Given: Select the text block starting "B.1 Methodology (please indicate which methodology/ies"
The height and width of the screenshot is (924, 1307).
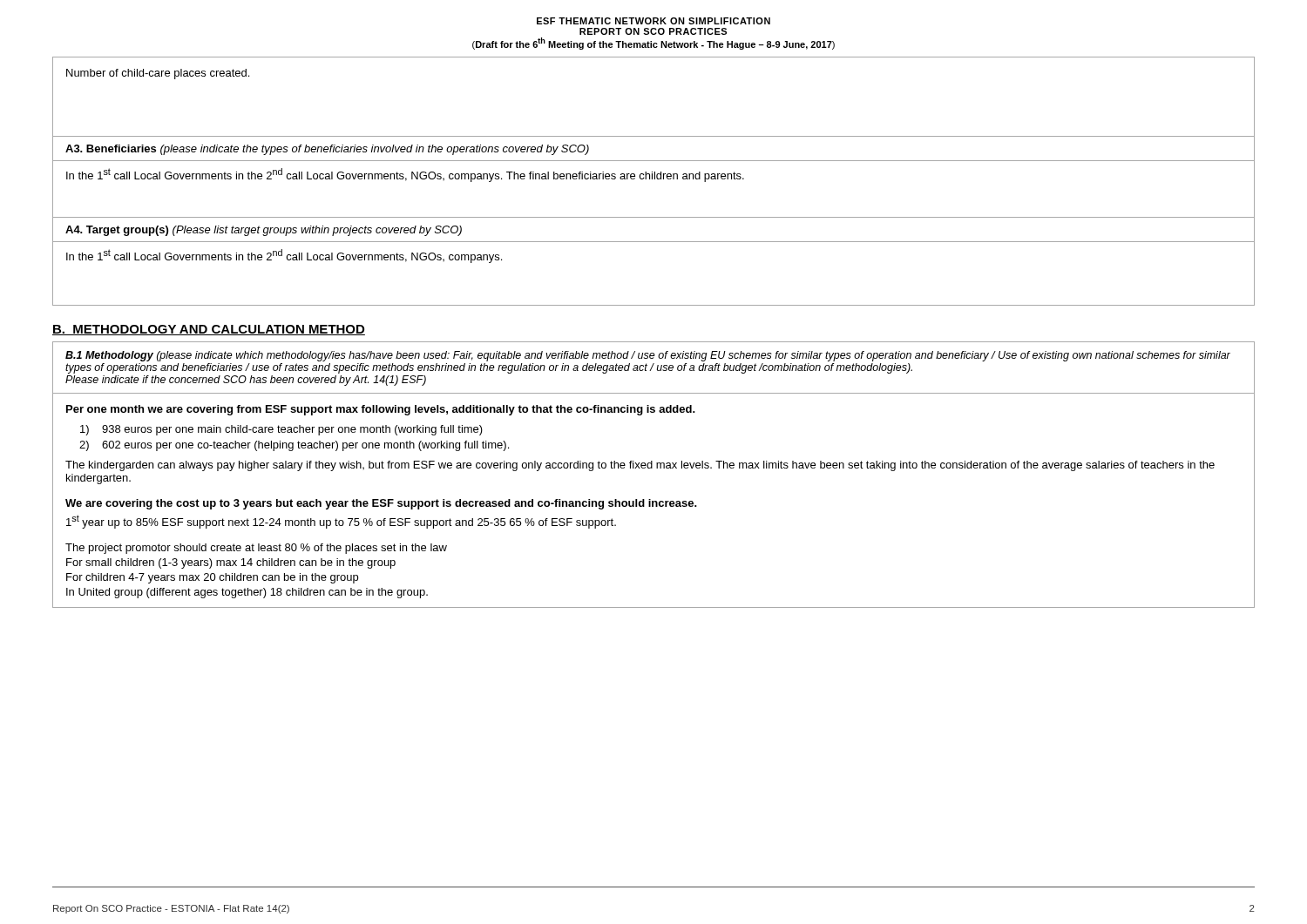Looking at the screenshot, I should pyautogui.click(x=648, y=367).
